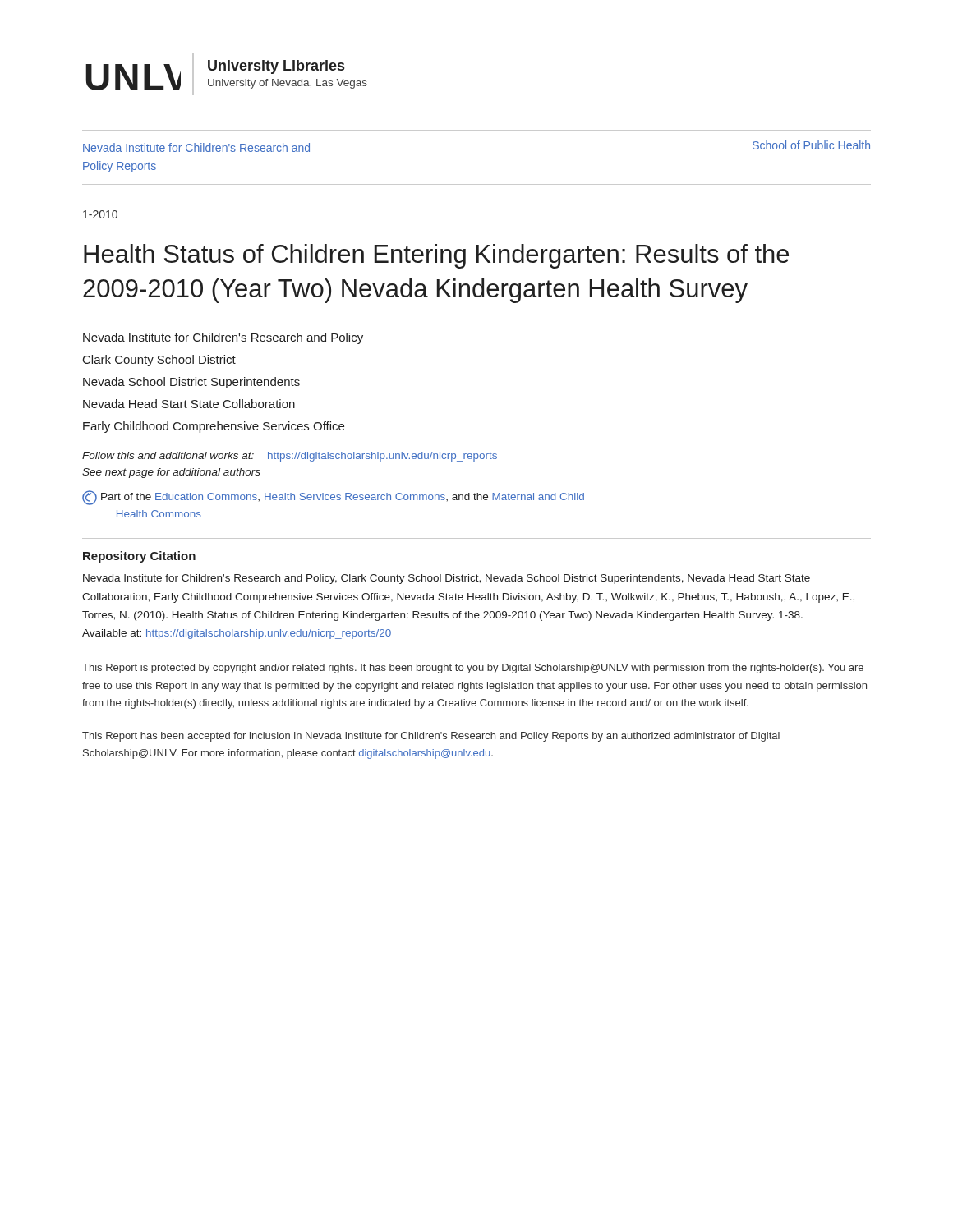Locate the block of text that opens with "This Report has been"
Screen dimensions: 1232x953
tap(431, 744)
